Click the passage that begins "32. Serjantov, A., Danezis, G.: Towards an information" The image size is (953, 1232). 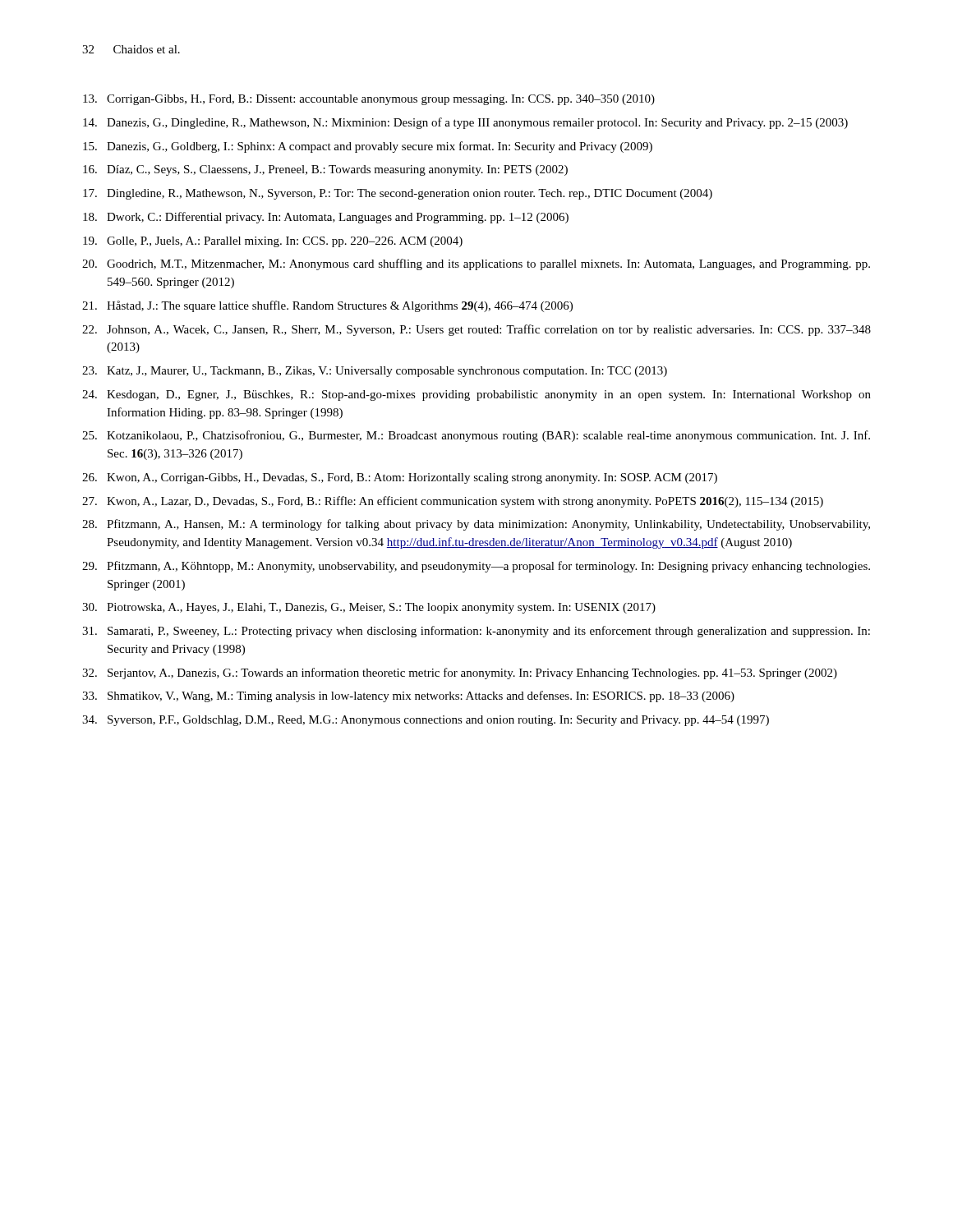coord(476,673)
